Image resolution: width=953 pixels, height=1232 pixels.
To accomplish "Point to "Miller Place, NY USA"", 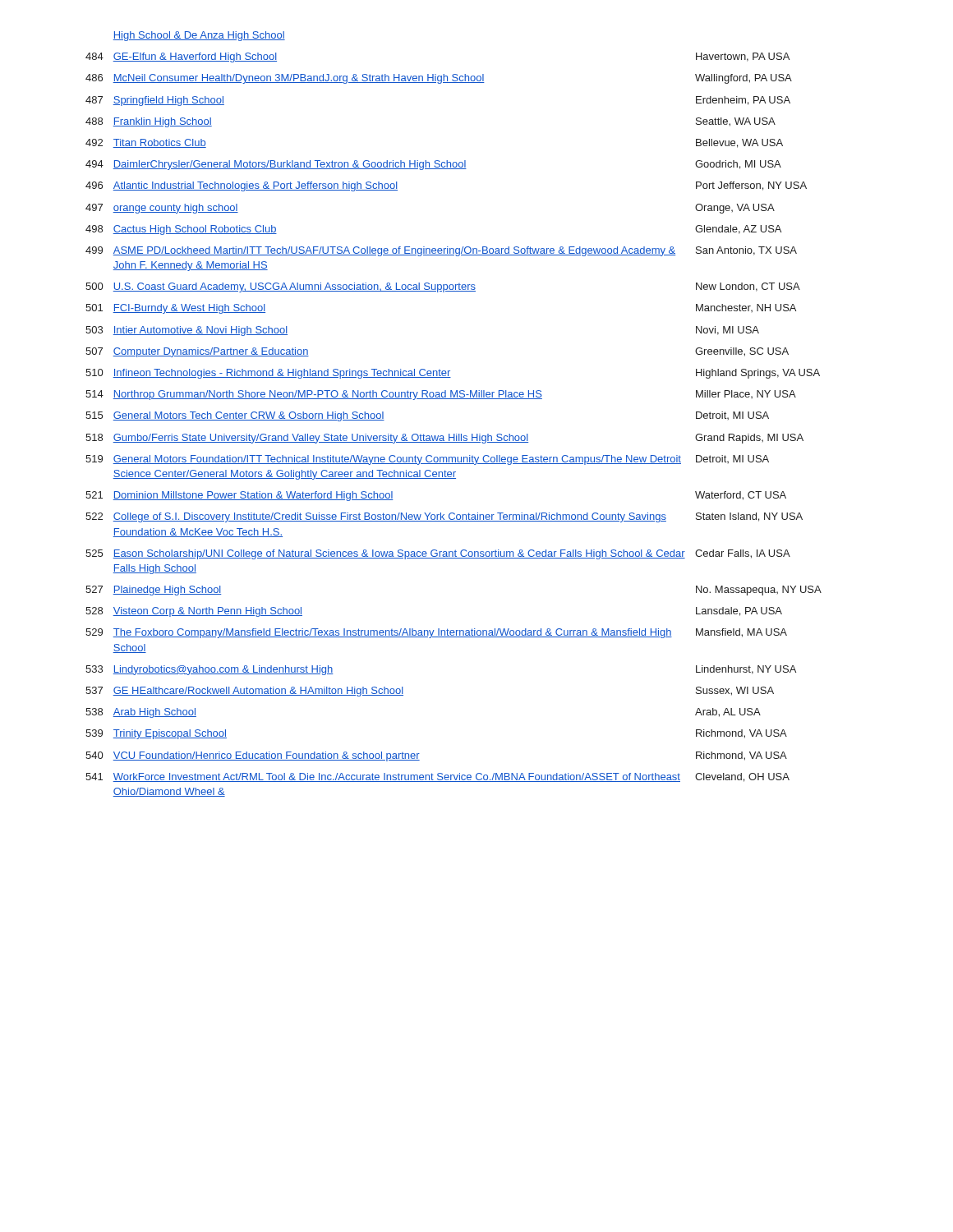I will (745, 394).
